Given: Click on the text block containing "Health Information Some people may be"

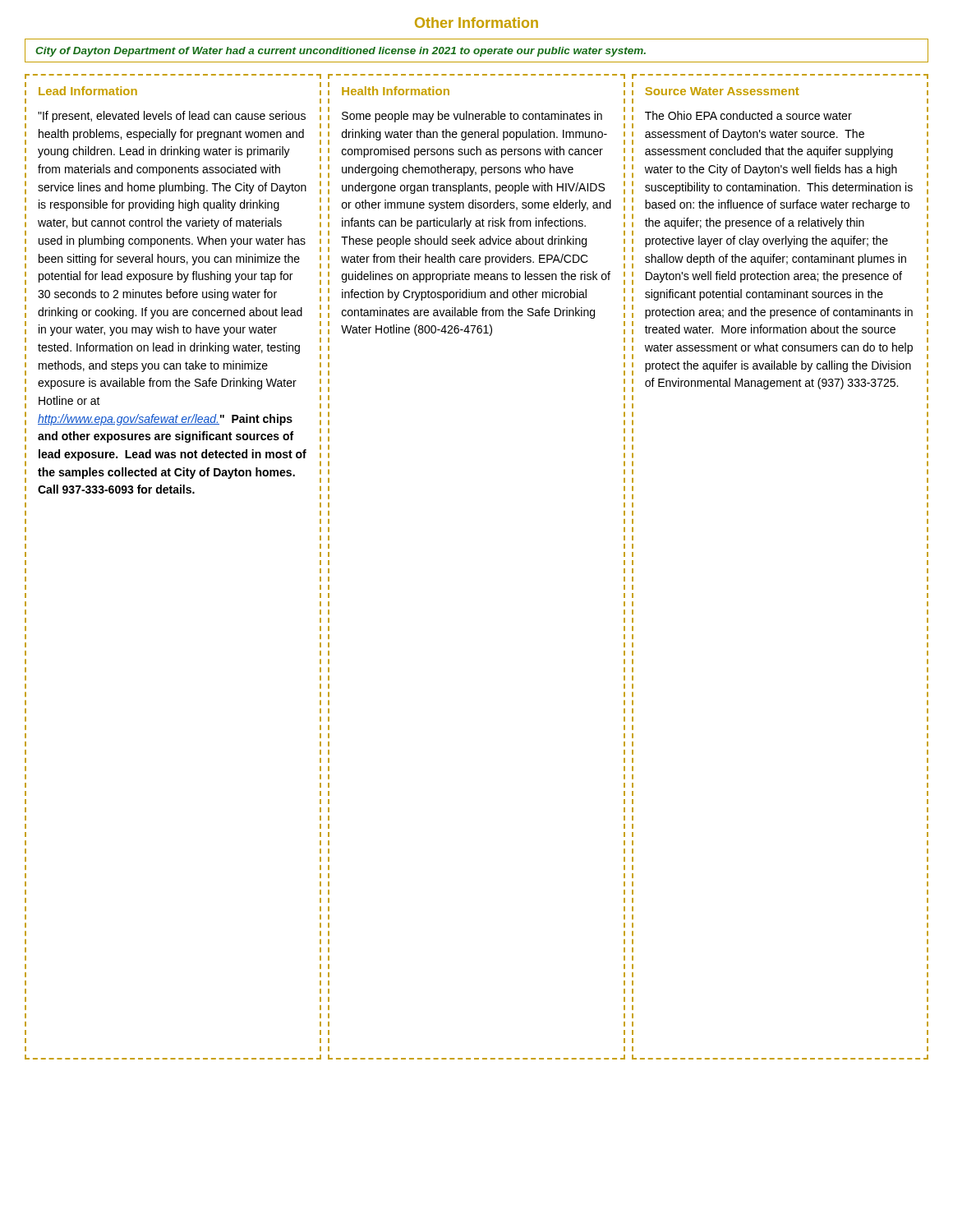Looking at the screenshot, I should (476, 211).
